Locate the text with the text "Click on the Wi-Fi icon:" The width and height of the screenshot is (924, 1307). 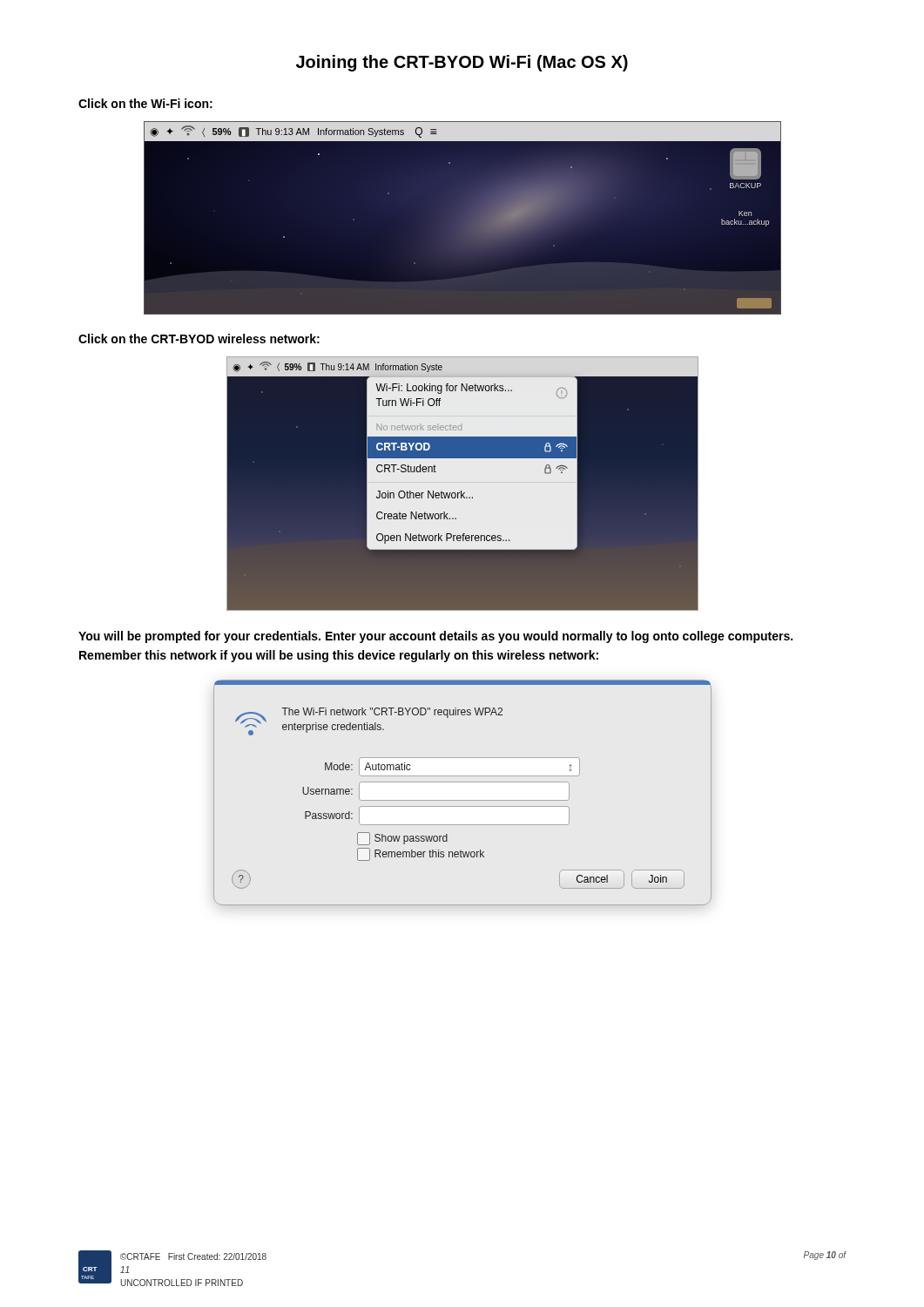coord(146,104)
